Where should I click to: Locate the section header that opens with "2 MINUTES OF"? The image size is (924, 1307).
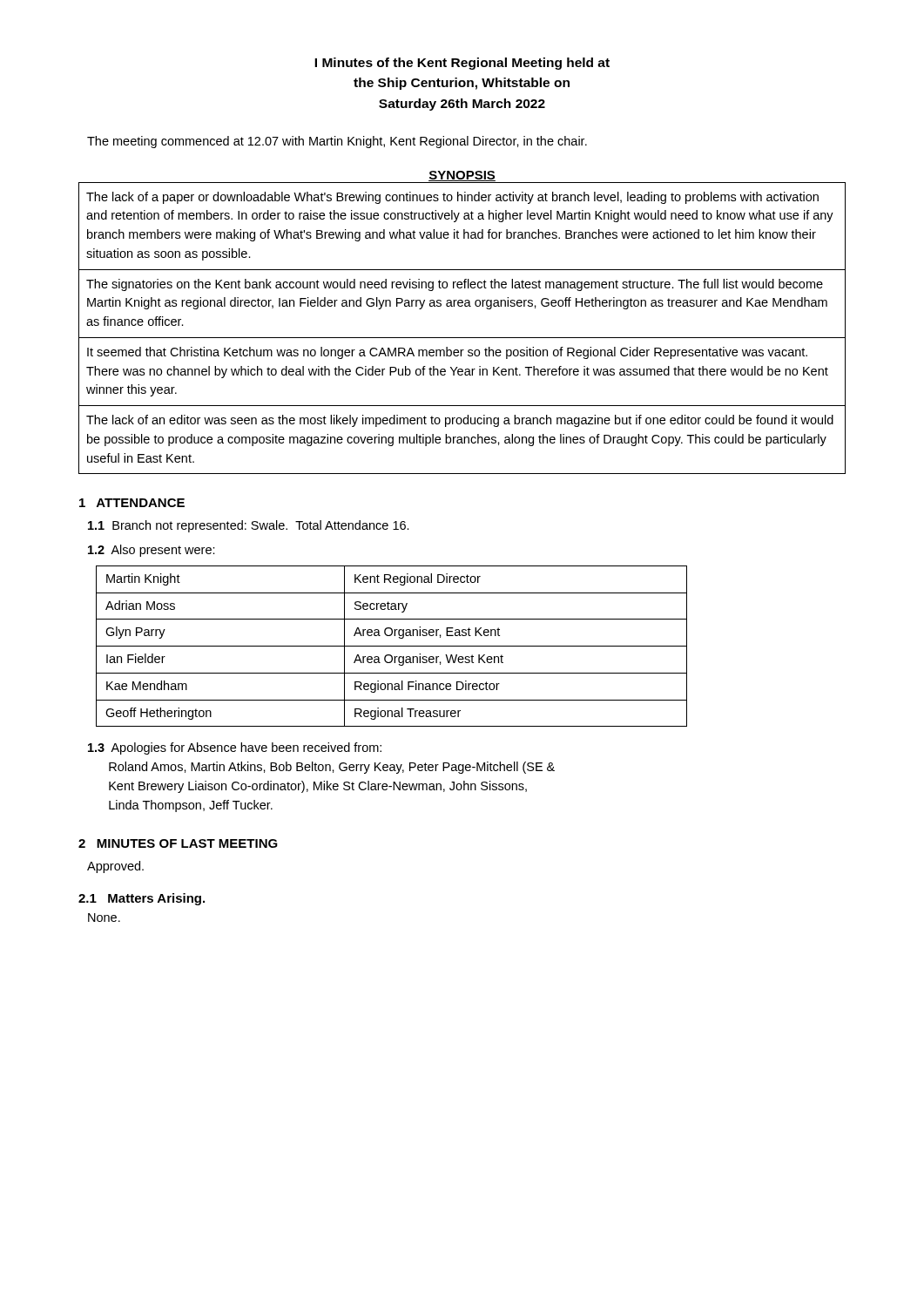tap(178, 843)
